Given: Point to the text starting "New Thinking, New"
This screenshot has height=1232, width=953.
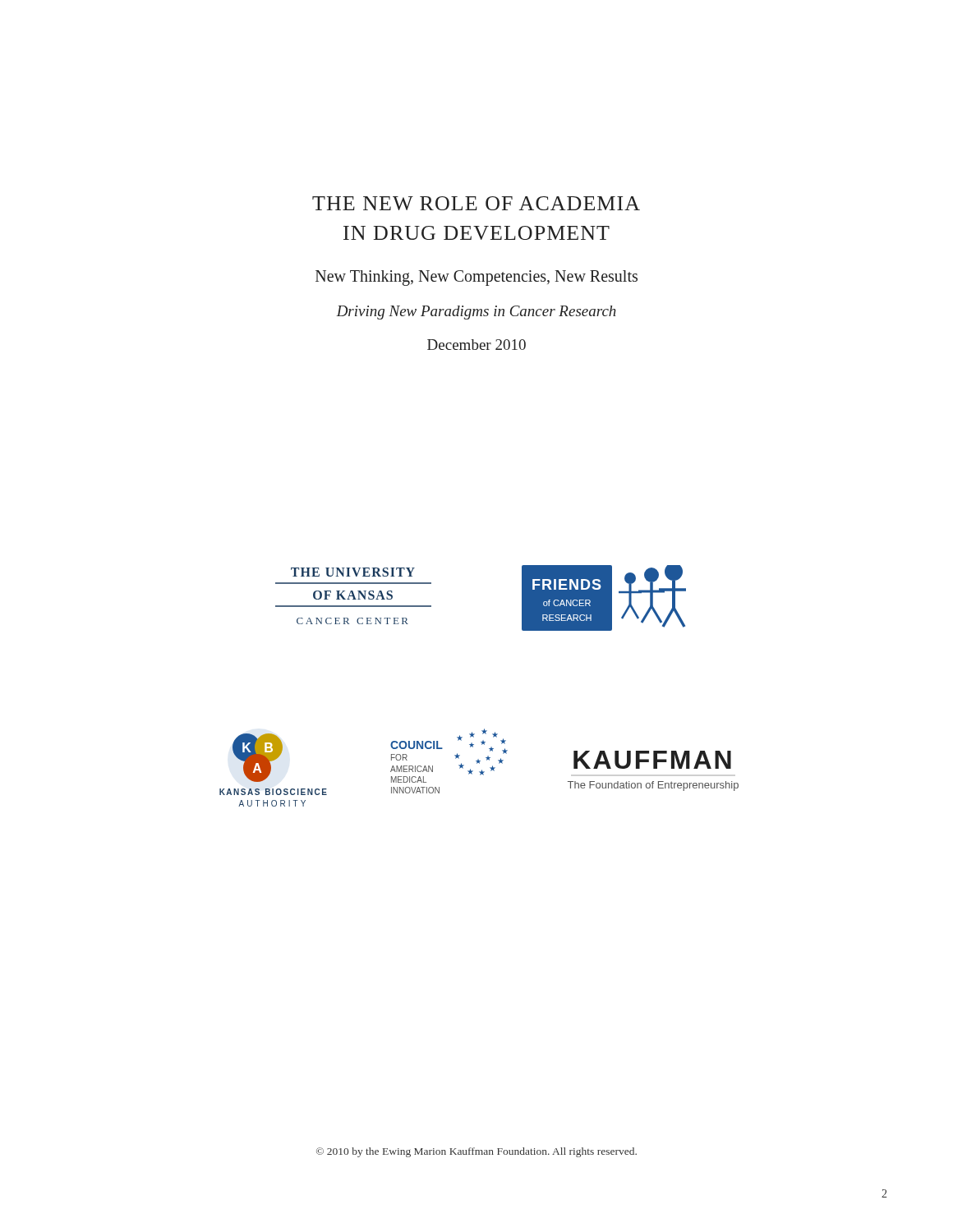Looking at the screenshot, I should tap(476, 276).
